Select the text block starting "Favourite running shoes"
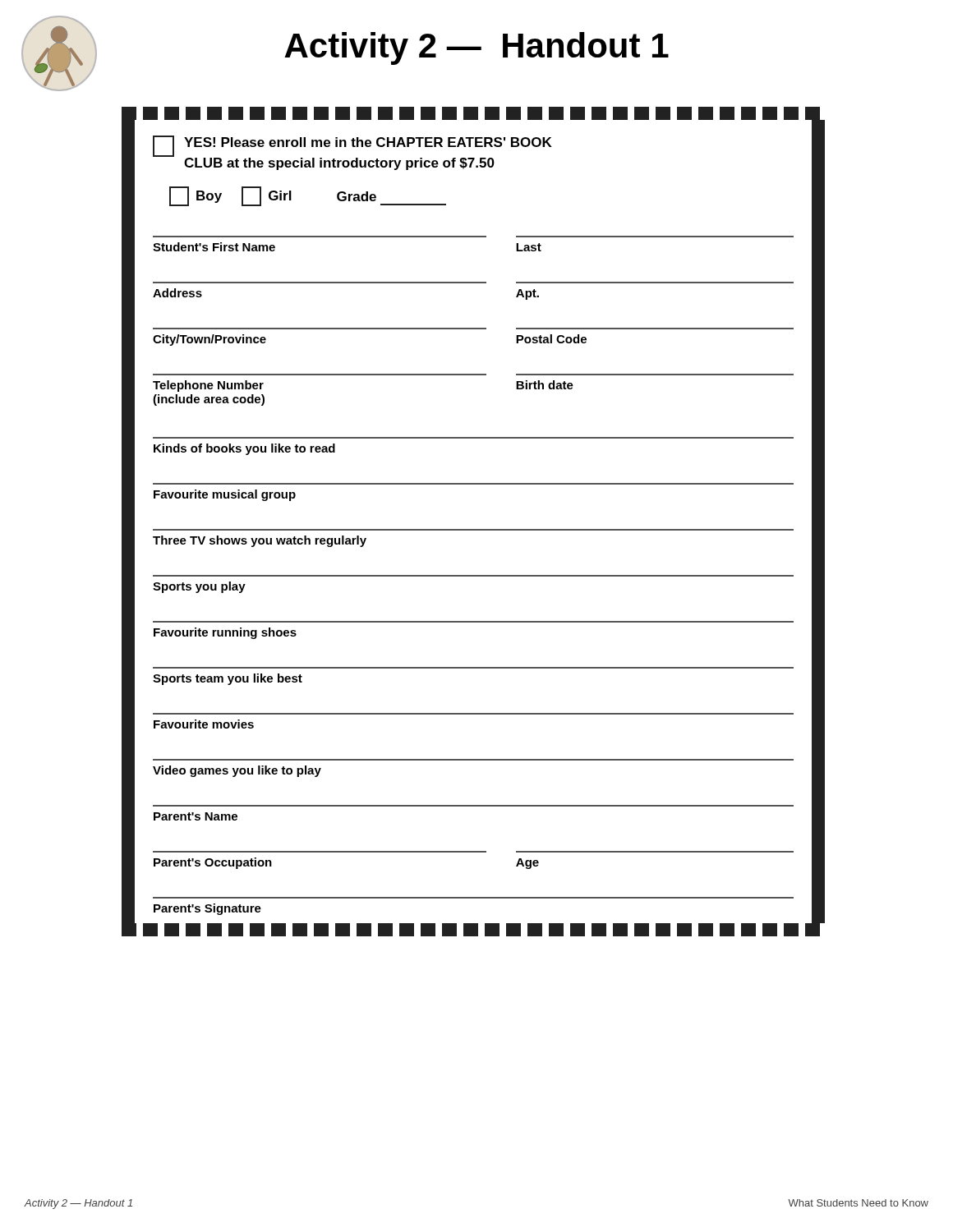This screenshot has height=1232, width=953. (473, 622)
